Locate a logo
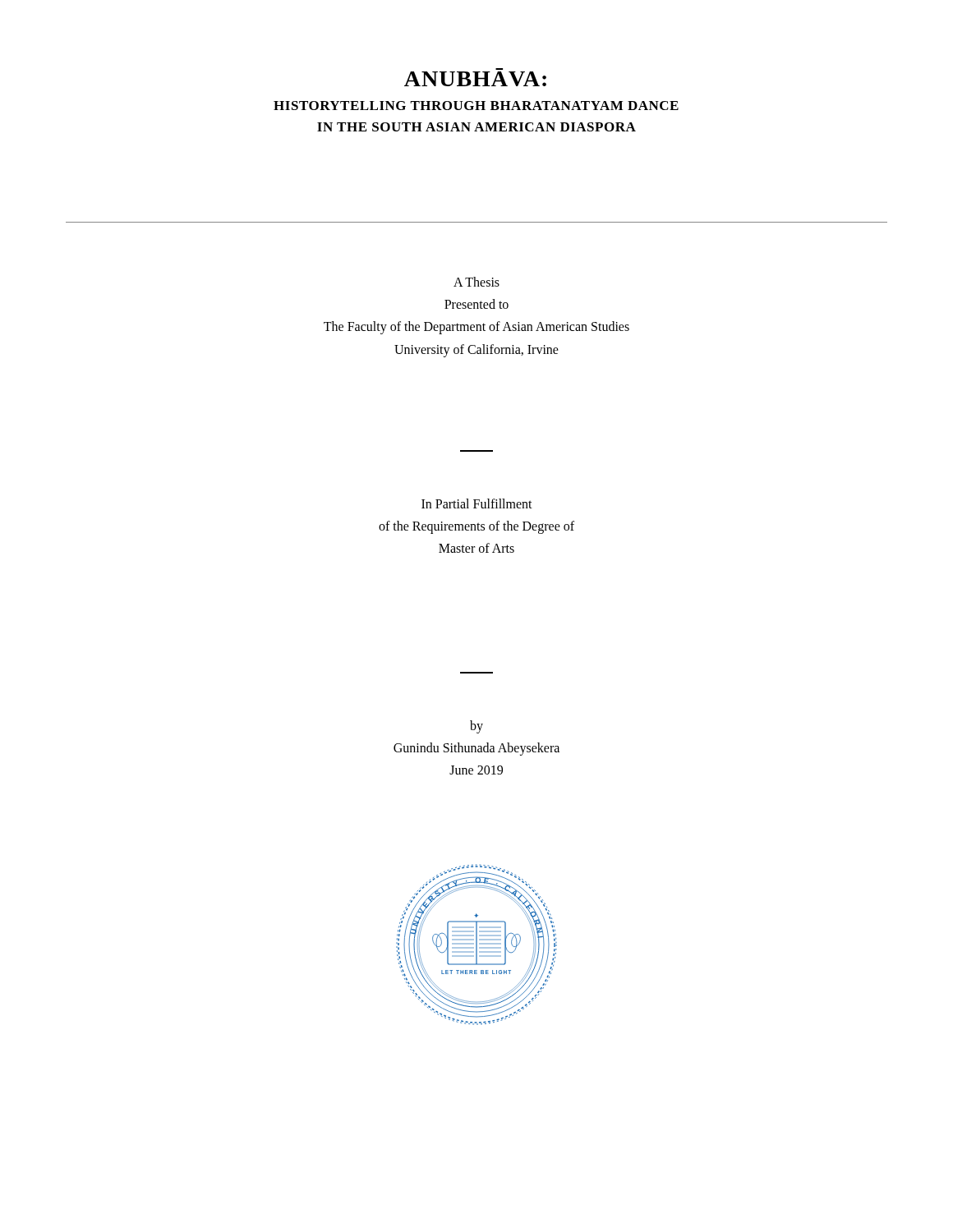 click(476, 945)
